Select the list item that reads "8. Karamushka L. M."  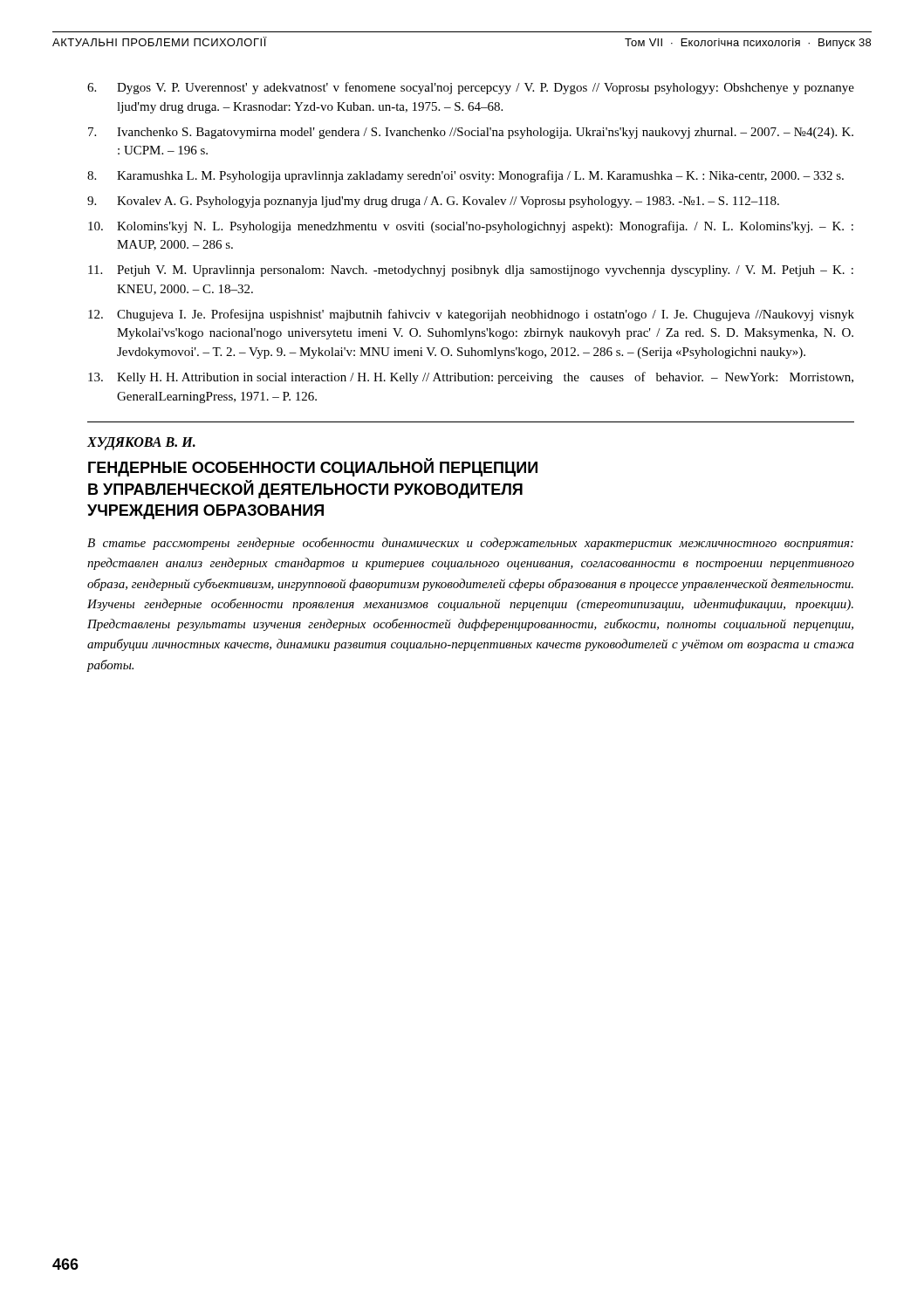pyautogui.click(x=471, y=176)
